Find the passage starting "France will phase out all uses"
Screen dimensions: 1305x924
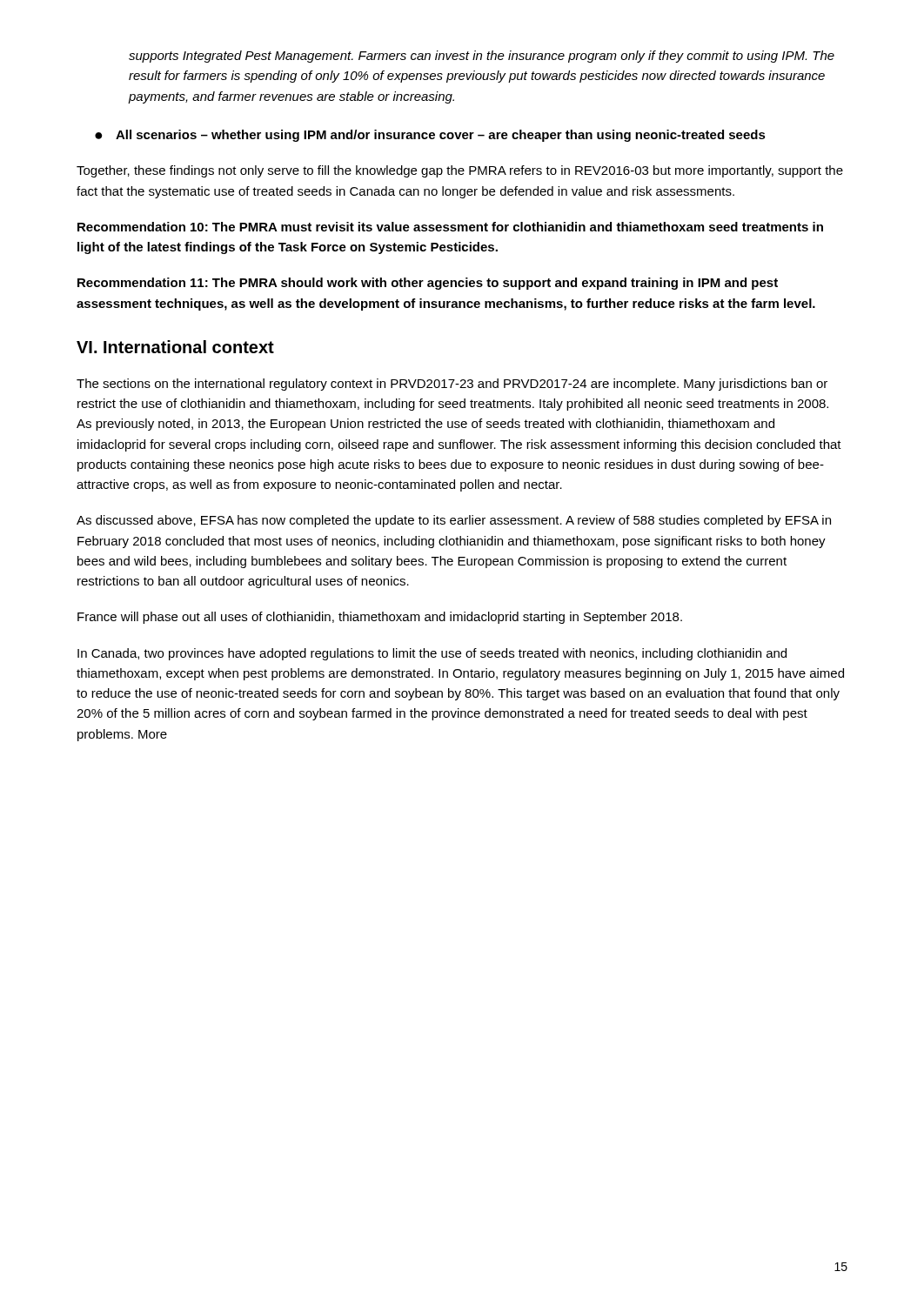tap(380, 617)
